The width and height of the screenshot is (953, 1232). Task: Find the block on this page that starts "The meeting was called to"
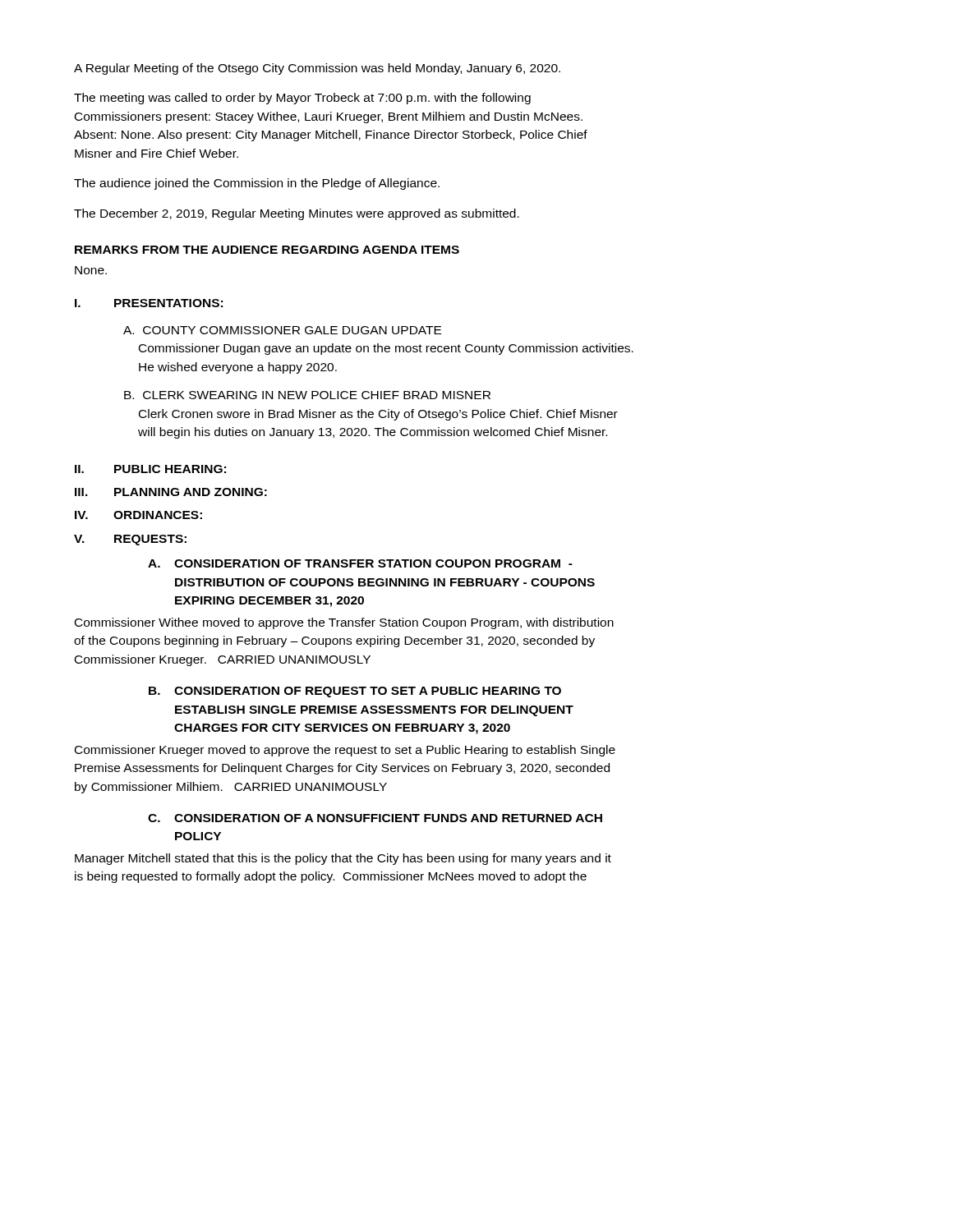point(331,125)
